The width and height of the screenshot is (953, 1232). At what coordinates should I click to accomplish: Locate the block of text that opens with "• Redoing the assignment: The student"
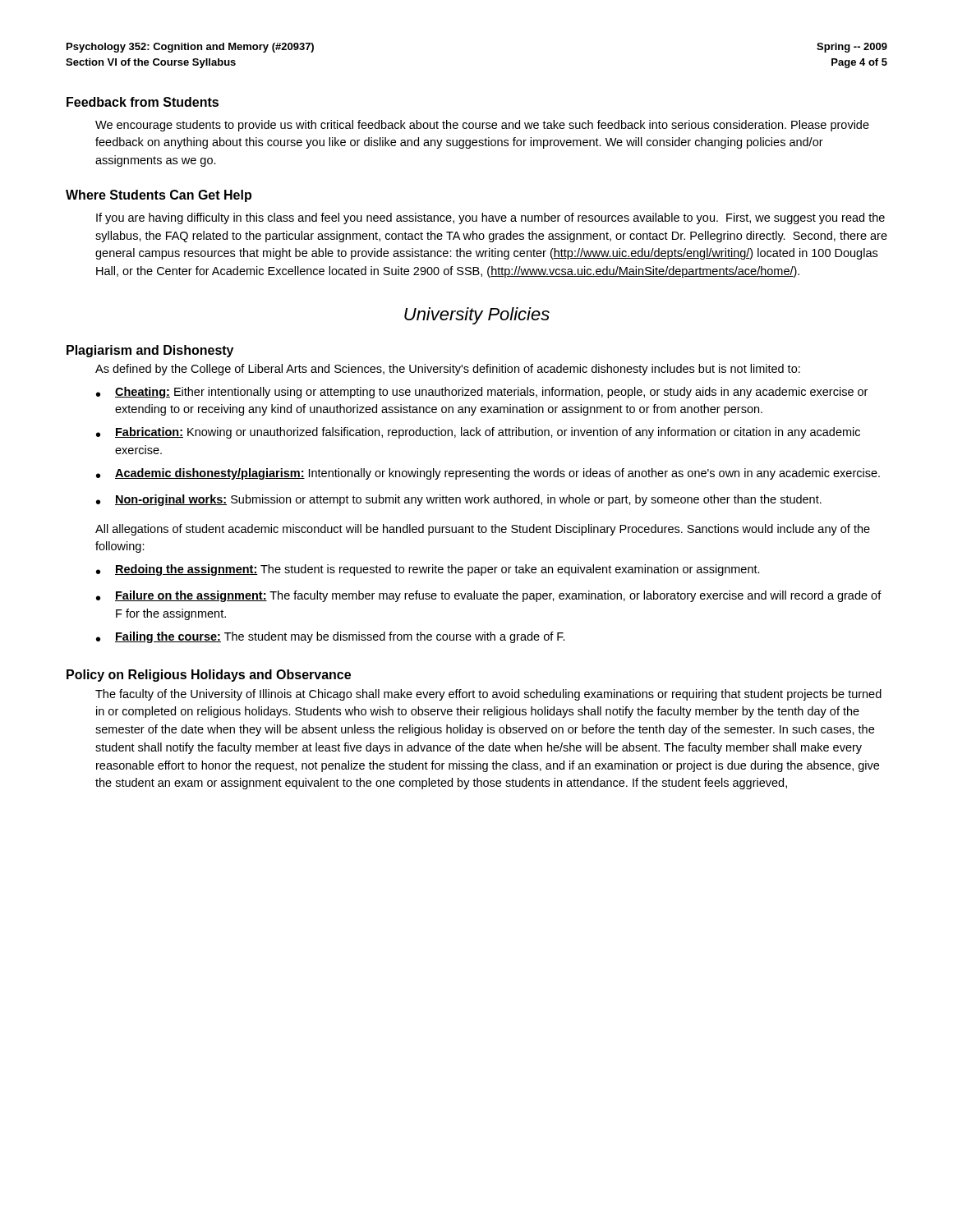pyautogui.click(x=491, y=572)
